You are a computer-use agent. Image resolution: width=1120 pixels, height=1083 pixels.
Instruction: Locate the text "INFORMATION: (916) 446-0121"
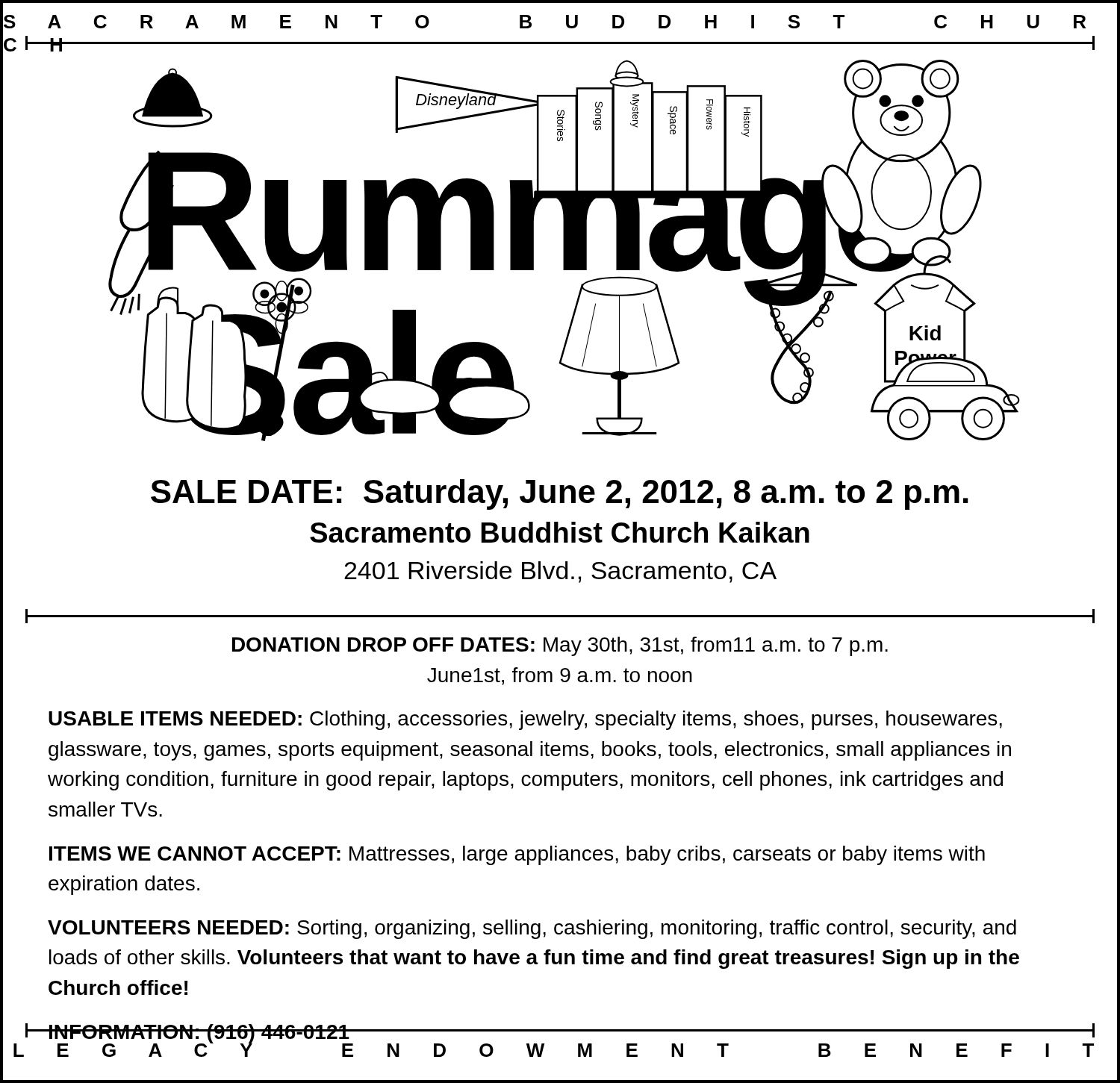(x=199, y=1032)
